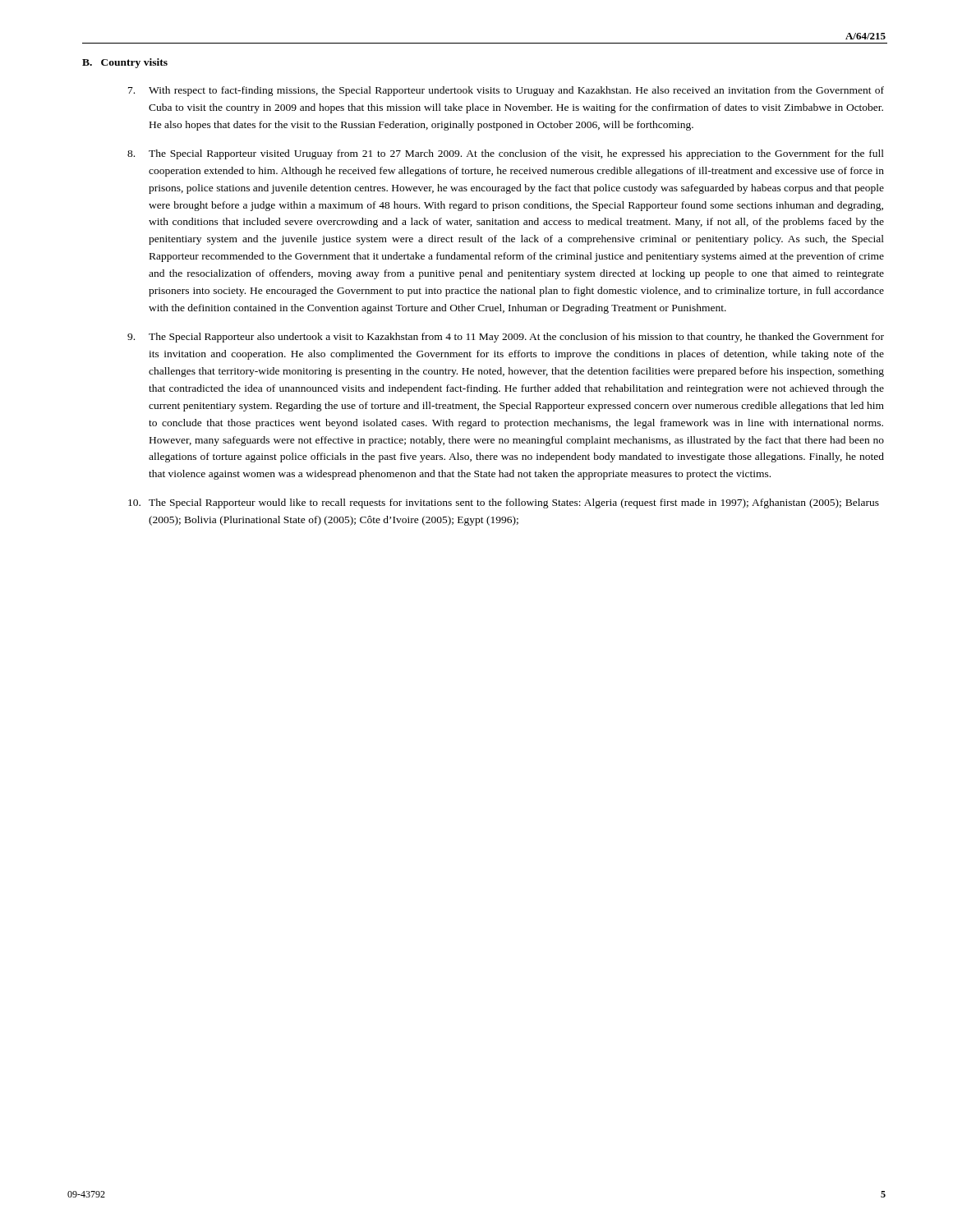The image size is (953, 1232).
Task: Click a section header
Action: pos(125,62)
